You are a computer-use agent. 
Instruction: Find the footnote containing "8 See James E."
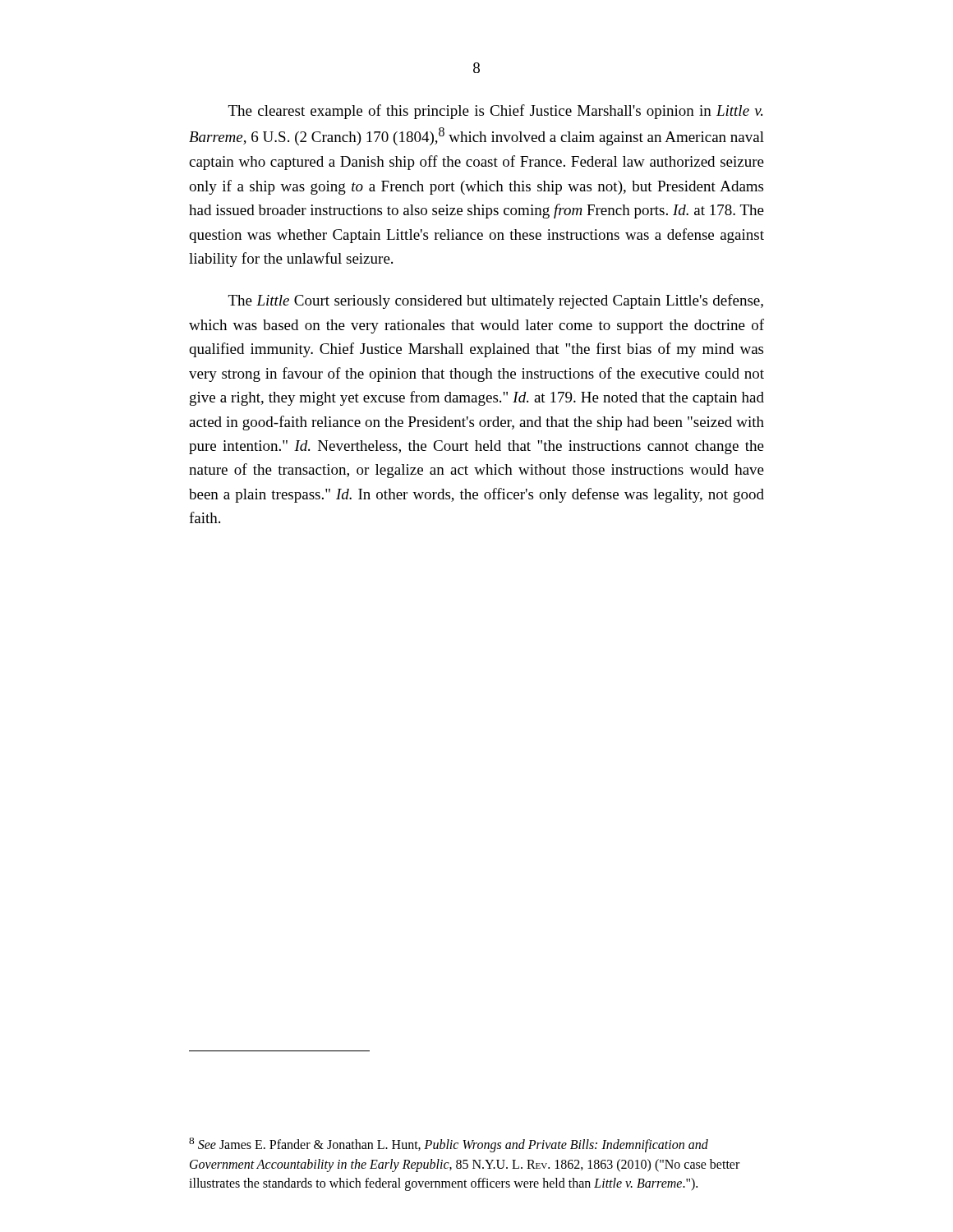(x=476, y=1163)
